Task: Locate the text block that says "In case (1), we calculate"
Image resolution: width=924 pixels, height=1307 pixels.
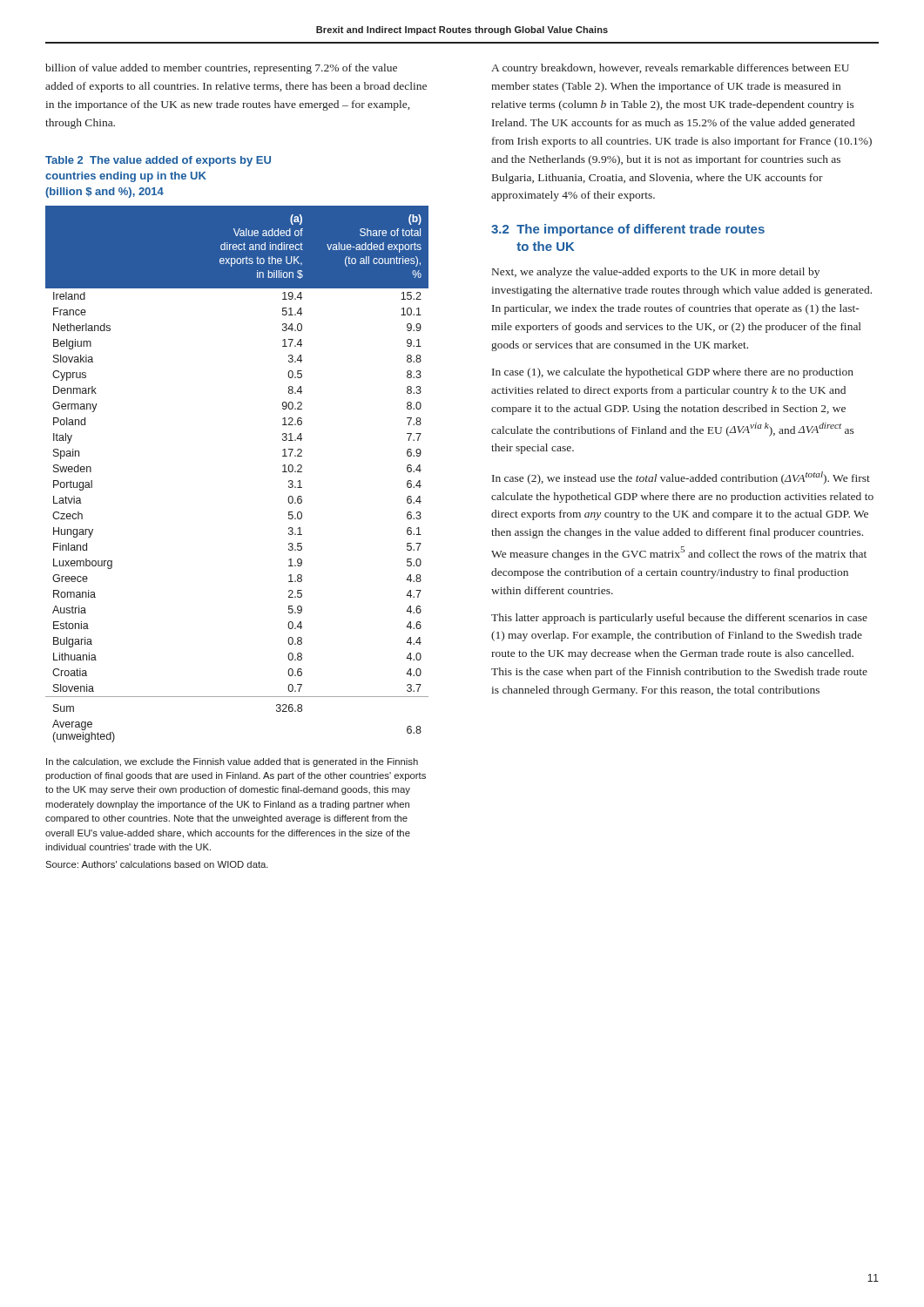Action: coord(673,410)
